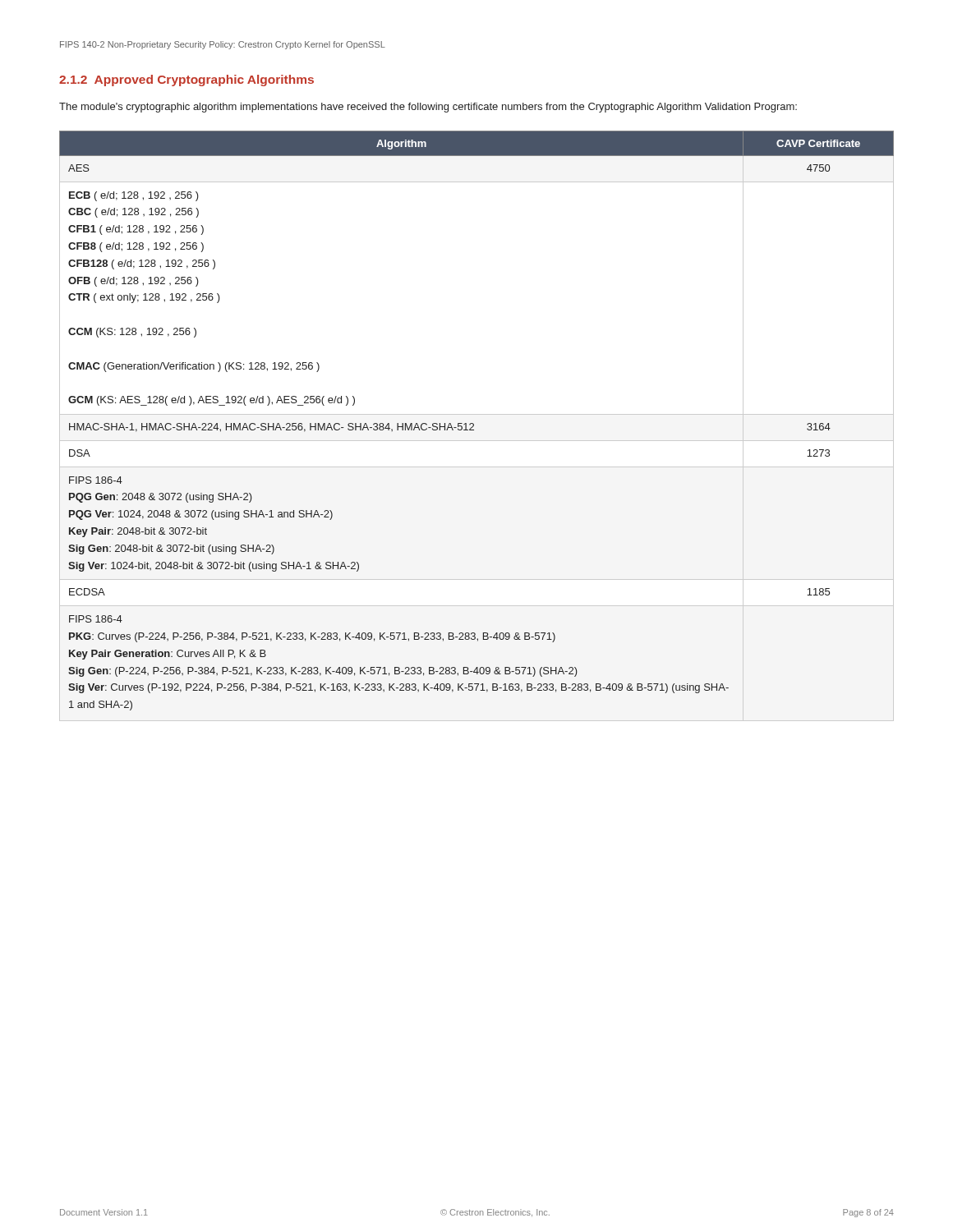Locate the text "2.1.2 Approved Cryptographic Algorithms"
Screen dimensions: 1232x953
tap(187, 79)
